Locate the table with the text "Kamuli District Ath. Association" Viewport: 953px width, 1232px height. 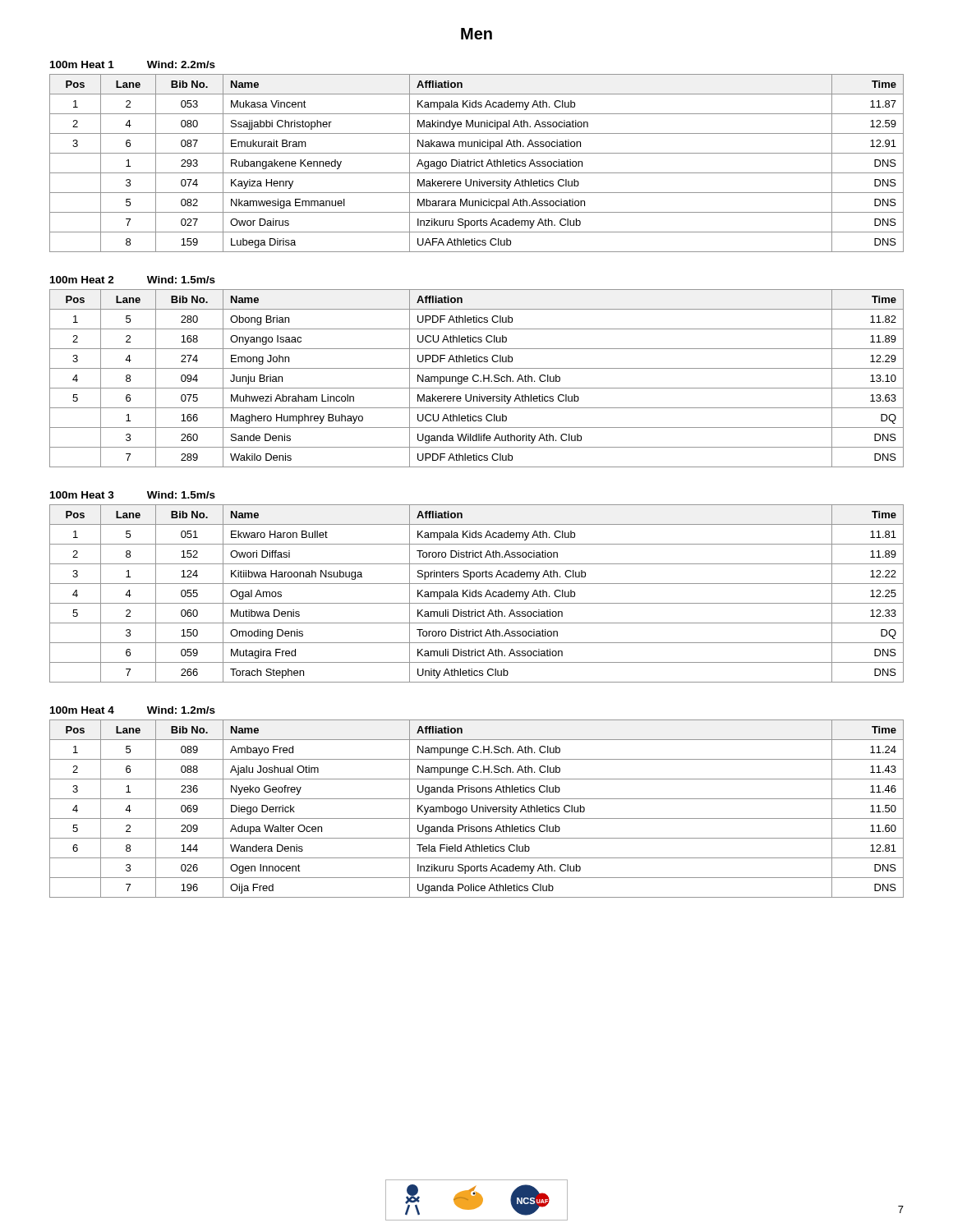click(476, 593)
